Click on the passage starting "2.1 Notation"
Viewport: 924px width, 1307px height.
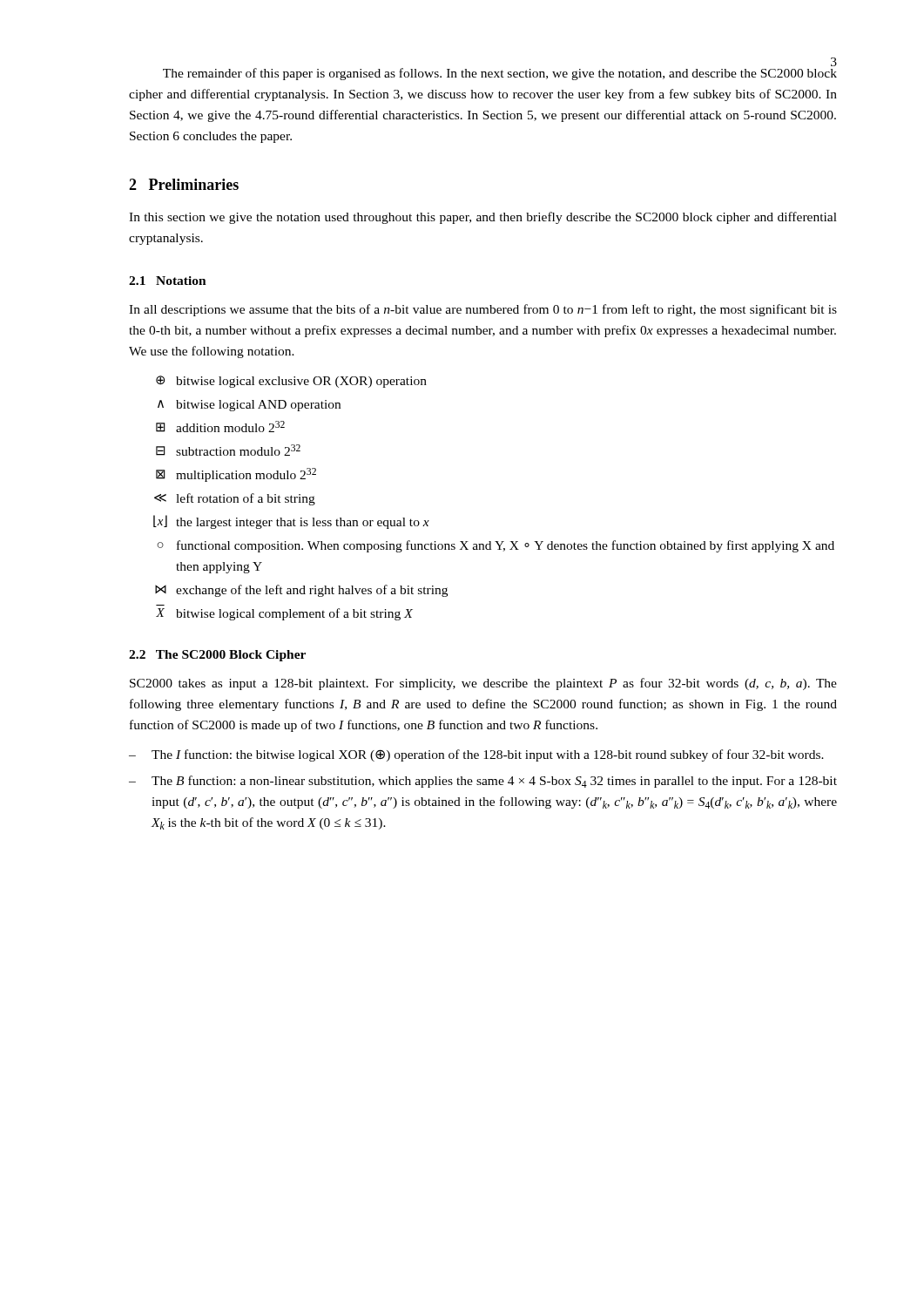[x=168, y=280]
